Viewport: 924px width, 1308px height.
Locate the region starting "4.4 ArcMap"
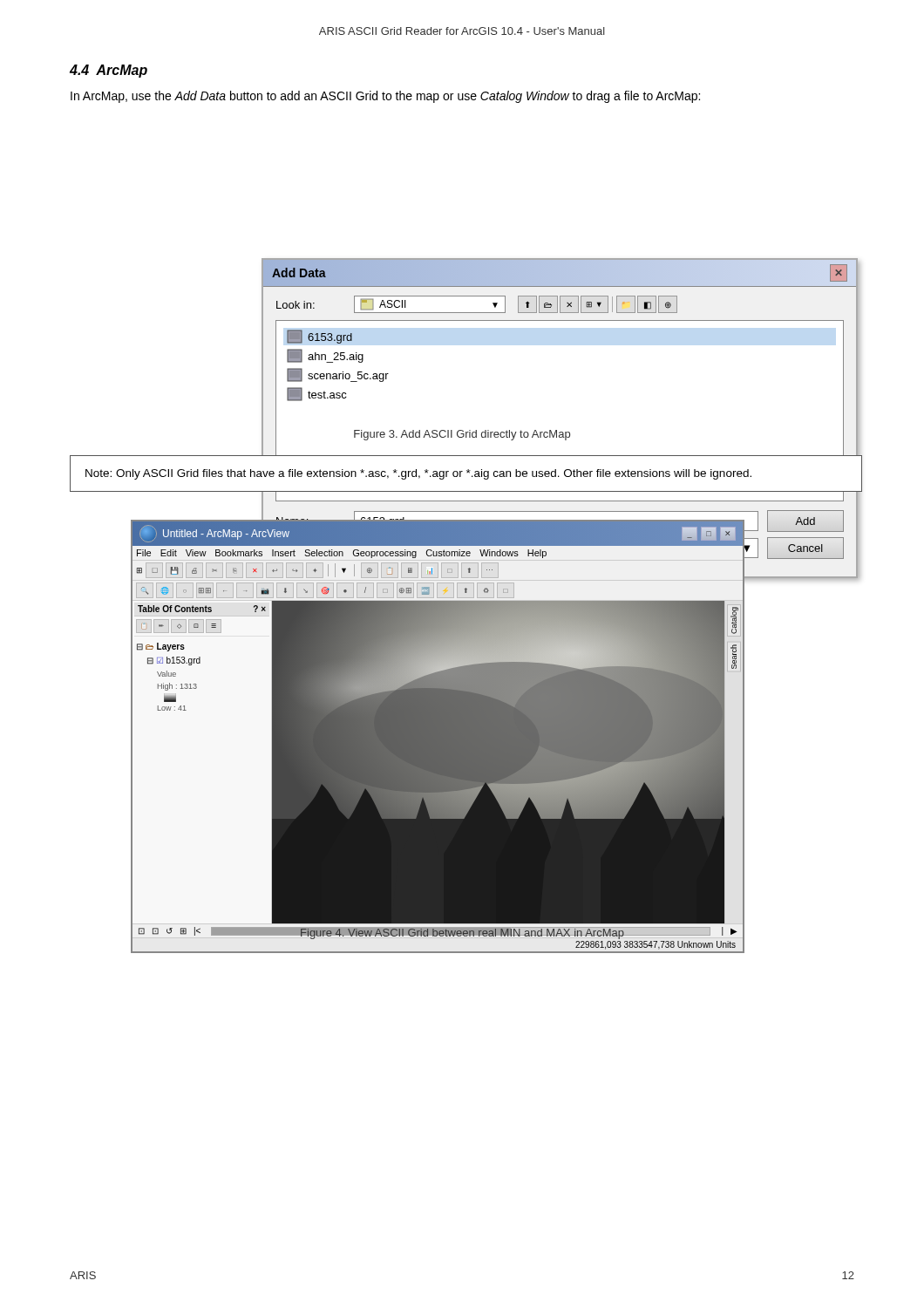(109, 70)
